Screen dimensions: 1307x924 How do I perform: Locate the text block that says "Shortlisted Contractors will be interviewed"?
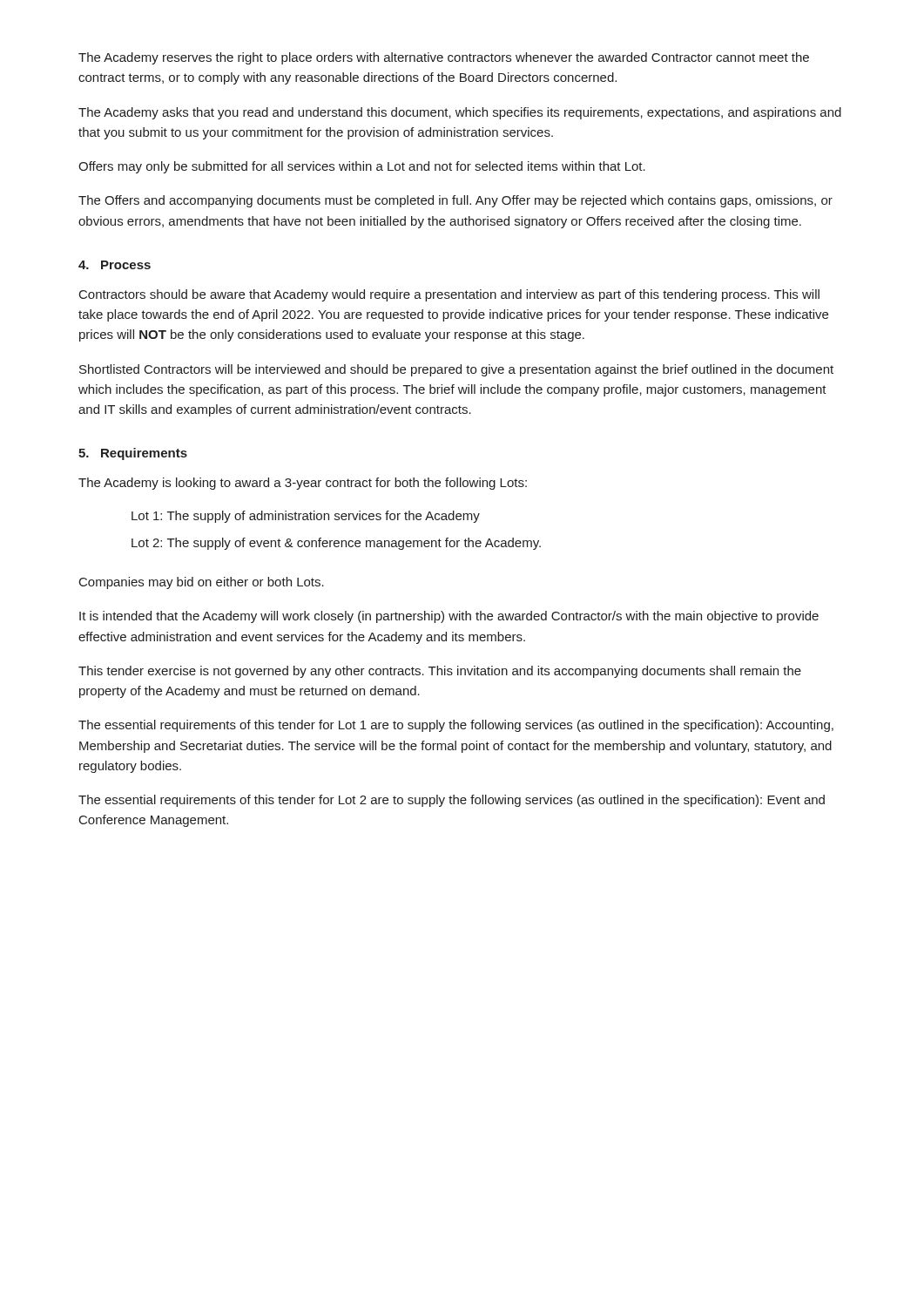click(x=456, y=389)
